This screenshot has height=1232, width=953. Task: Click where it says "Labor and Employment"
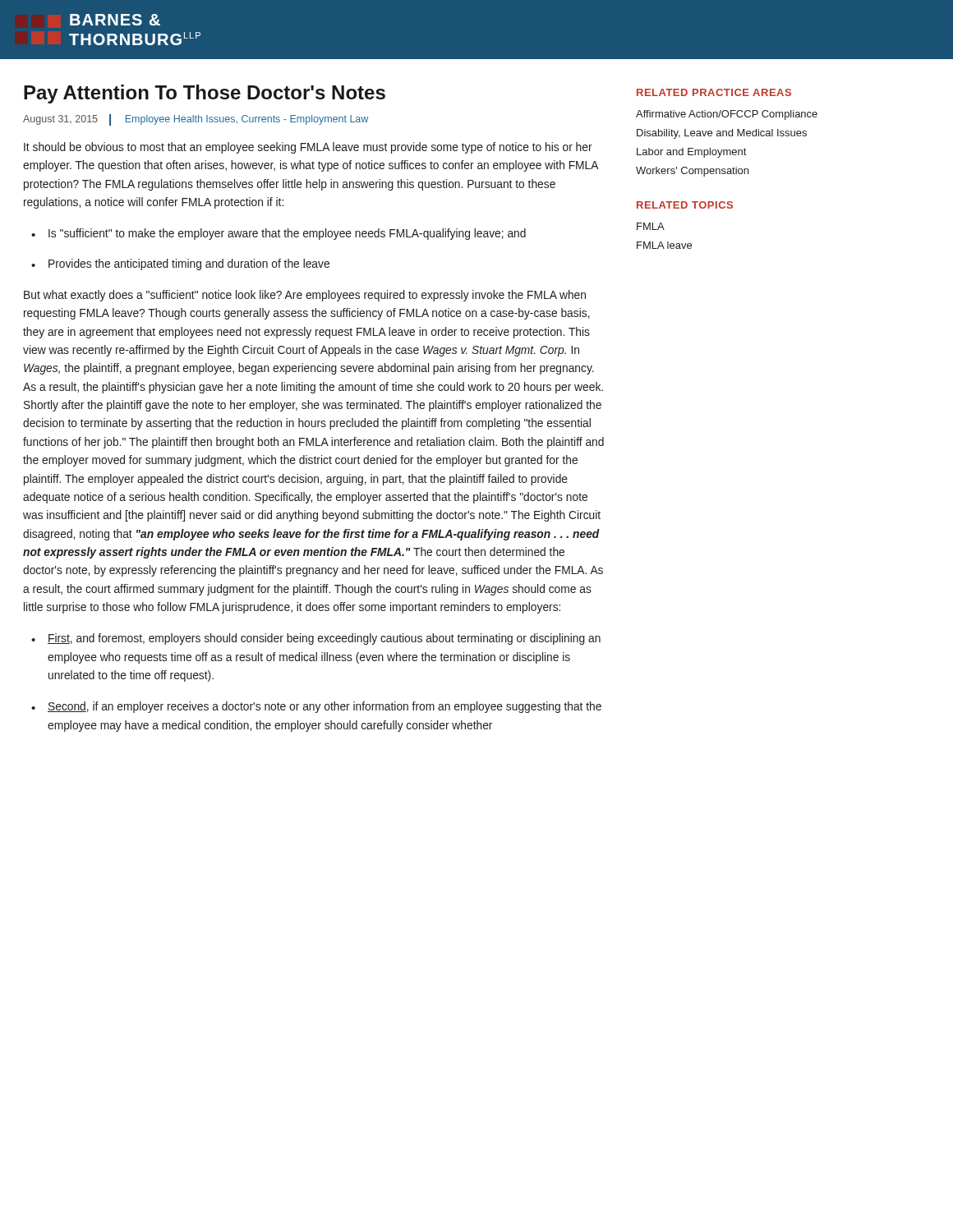[x=691, y=151]
